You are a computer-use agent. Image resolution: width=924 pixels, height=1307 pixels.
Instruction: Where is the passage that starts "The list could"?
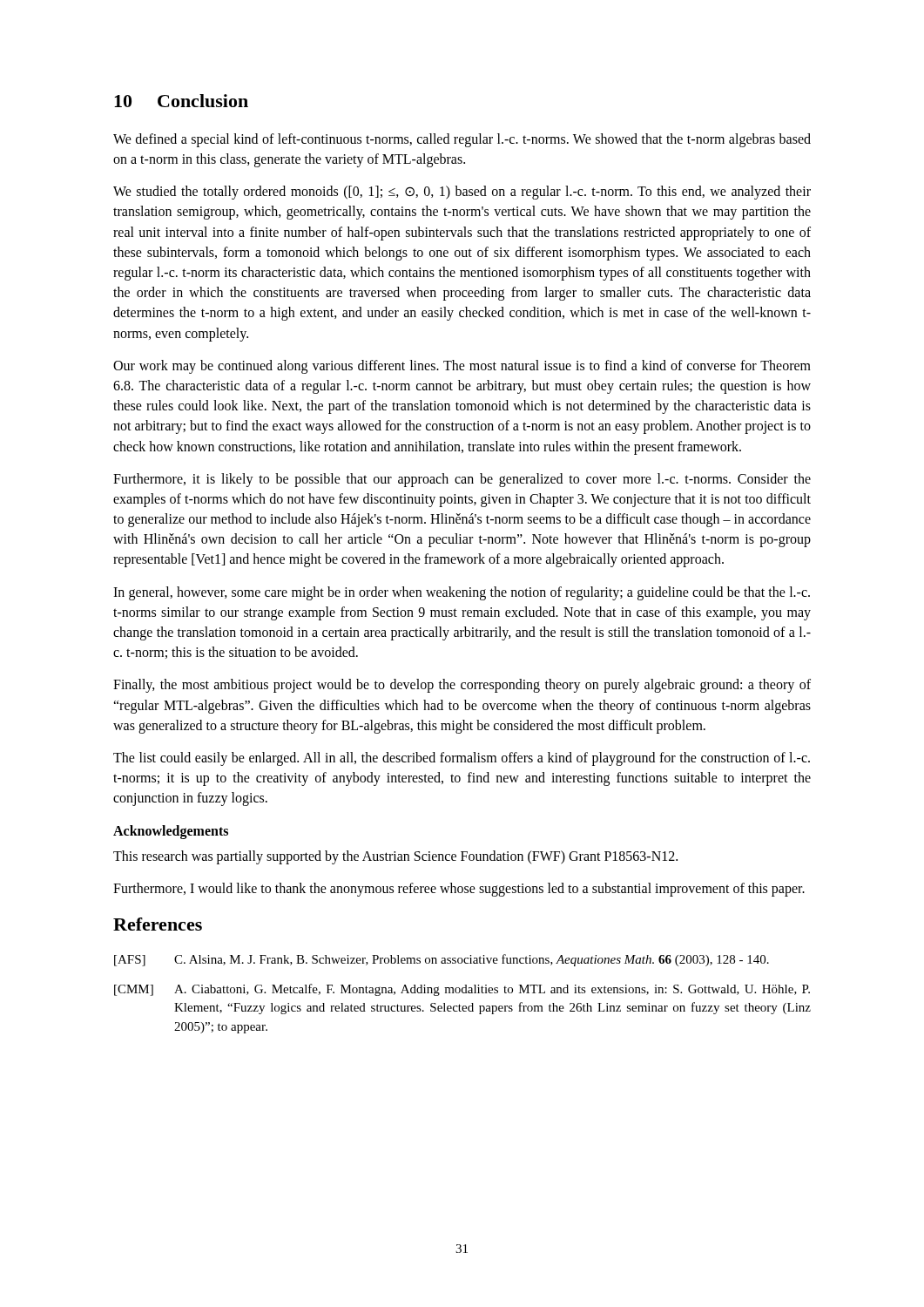tap(462, 778)
